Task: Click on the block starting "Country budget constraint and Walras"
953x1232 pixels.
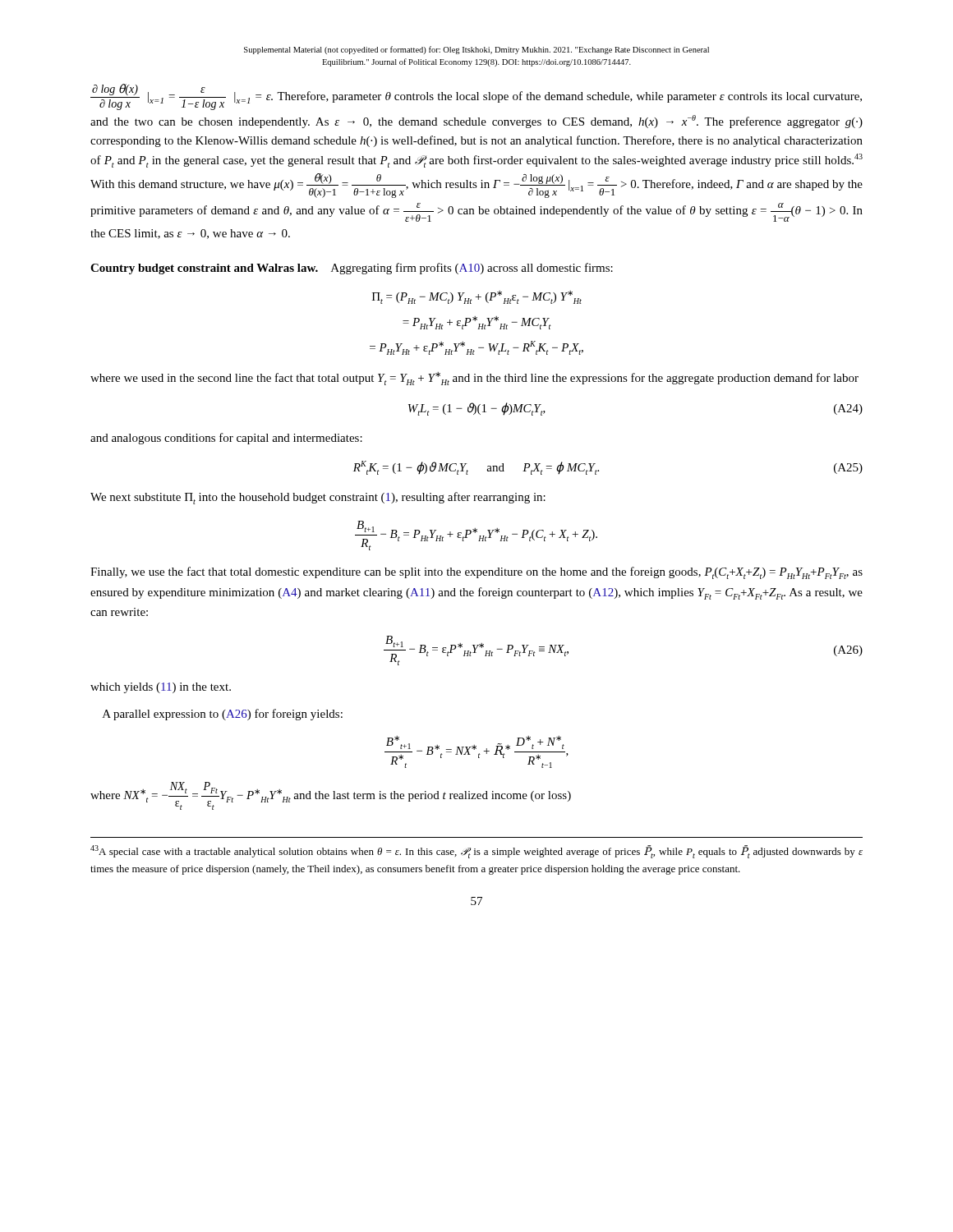Action: tap(352, 267)
